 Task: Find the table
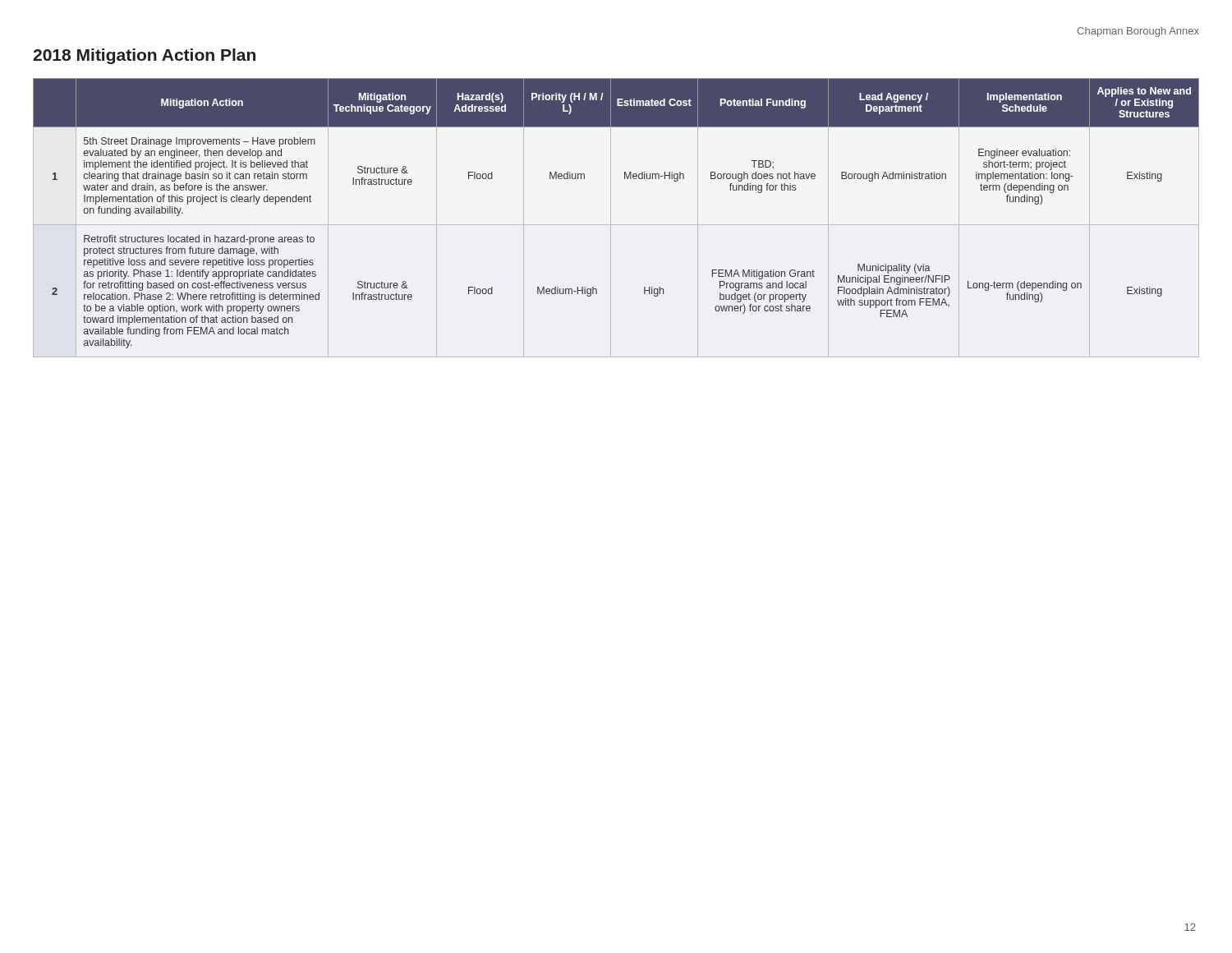tap(616, 218)
